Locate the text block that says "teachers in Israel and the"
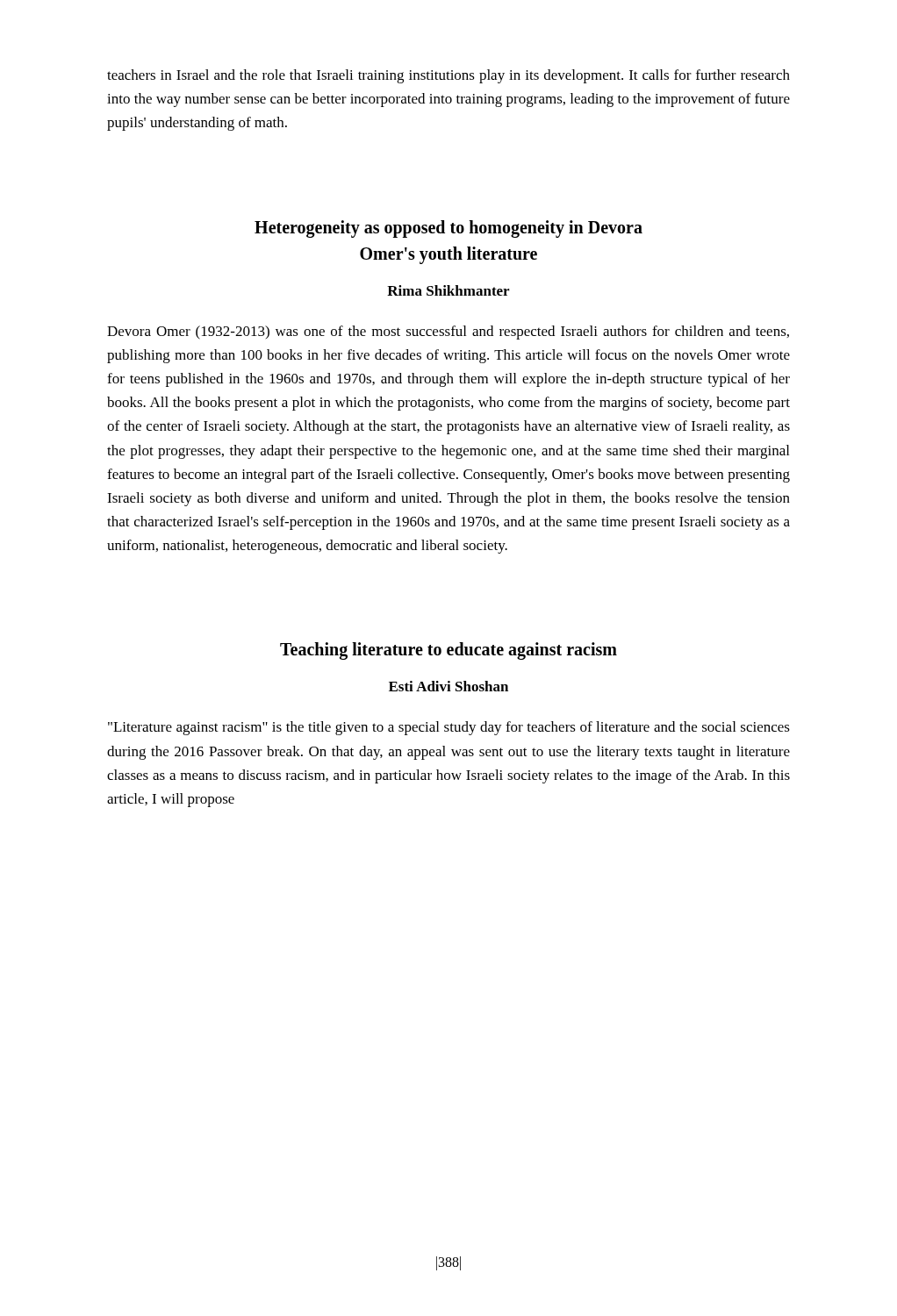 448,99
